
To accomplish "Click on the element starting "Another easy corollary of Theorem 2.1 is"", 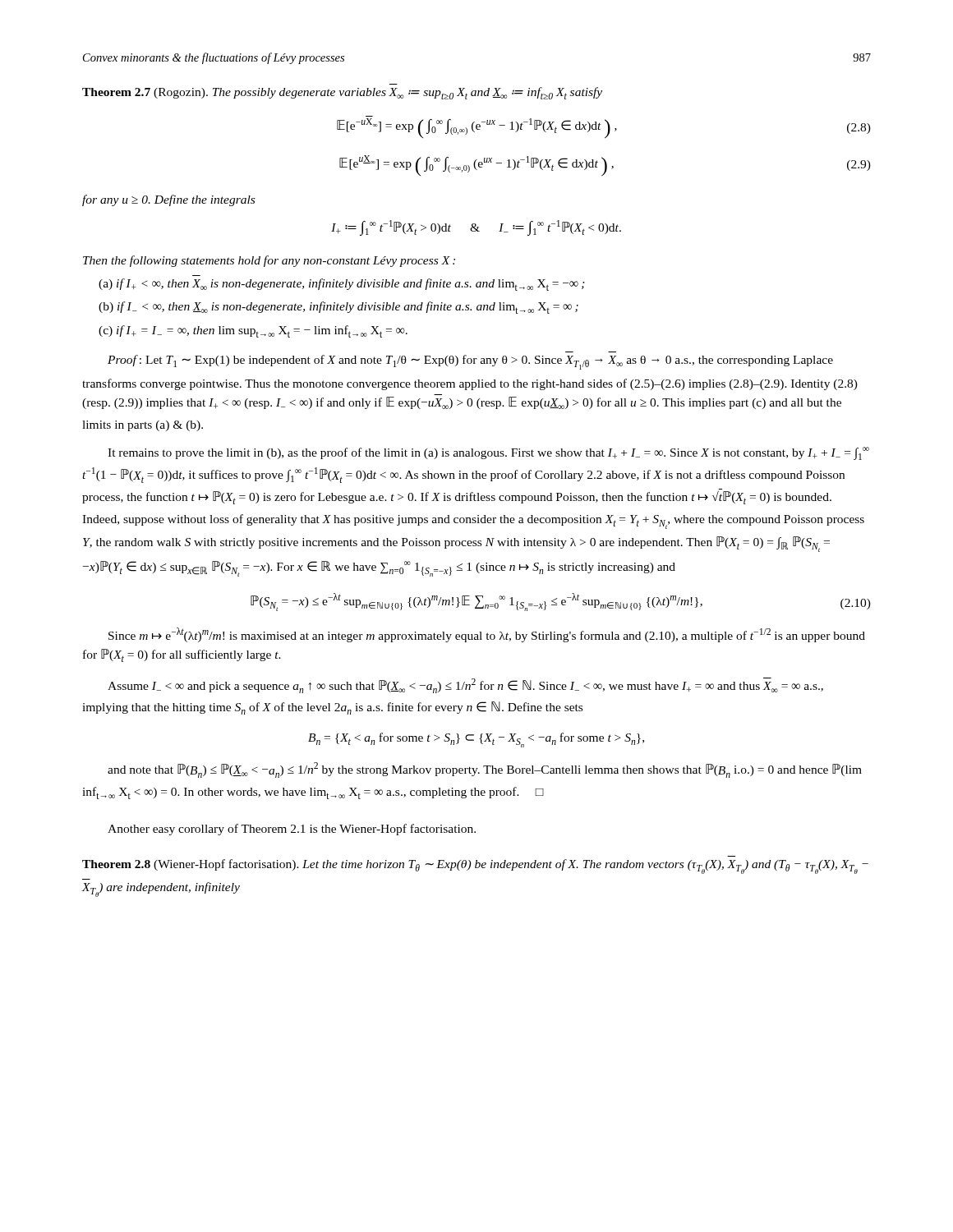I will pos(292,828).
